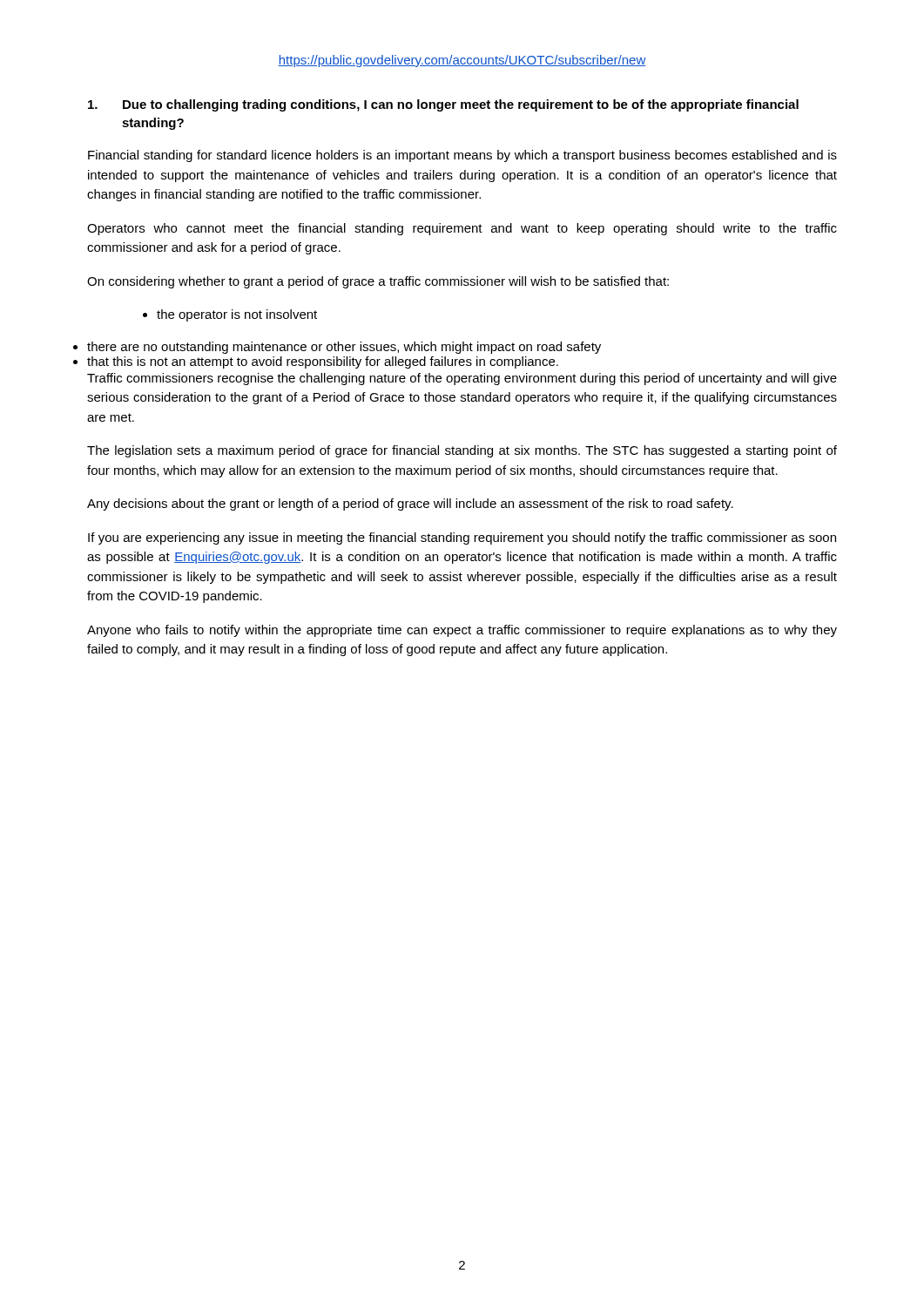Click on the section header that reads "1.Due to challenging trading conditions, I can no"
The height and width of the screenshot is (1307, 924).
[x=460, y=113]
